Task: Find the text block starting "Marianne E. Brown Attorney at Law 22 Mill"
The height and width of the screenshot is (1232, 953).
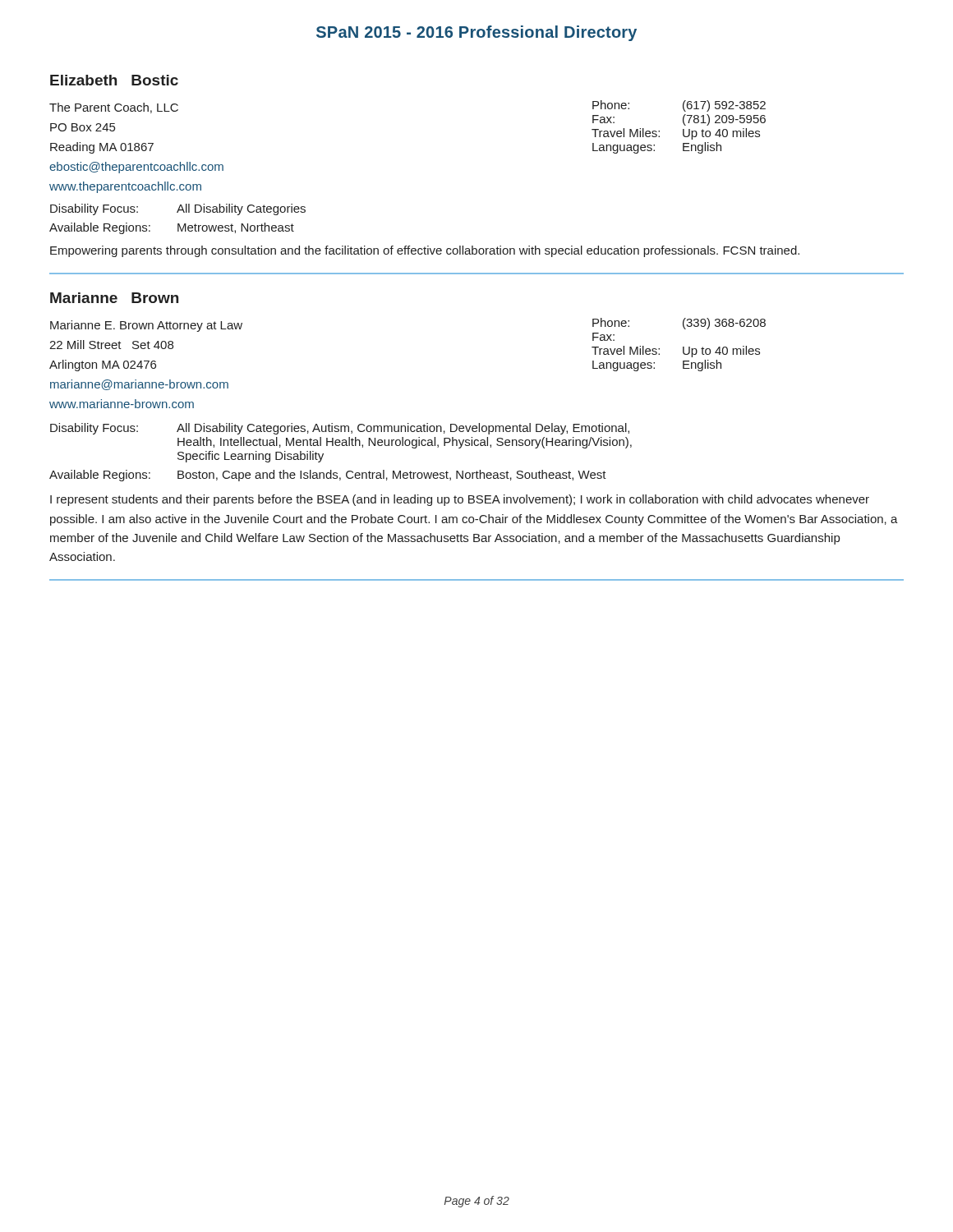Action: coord(146,326)
